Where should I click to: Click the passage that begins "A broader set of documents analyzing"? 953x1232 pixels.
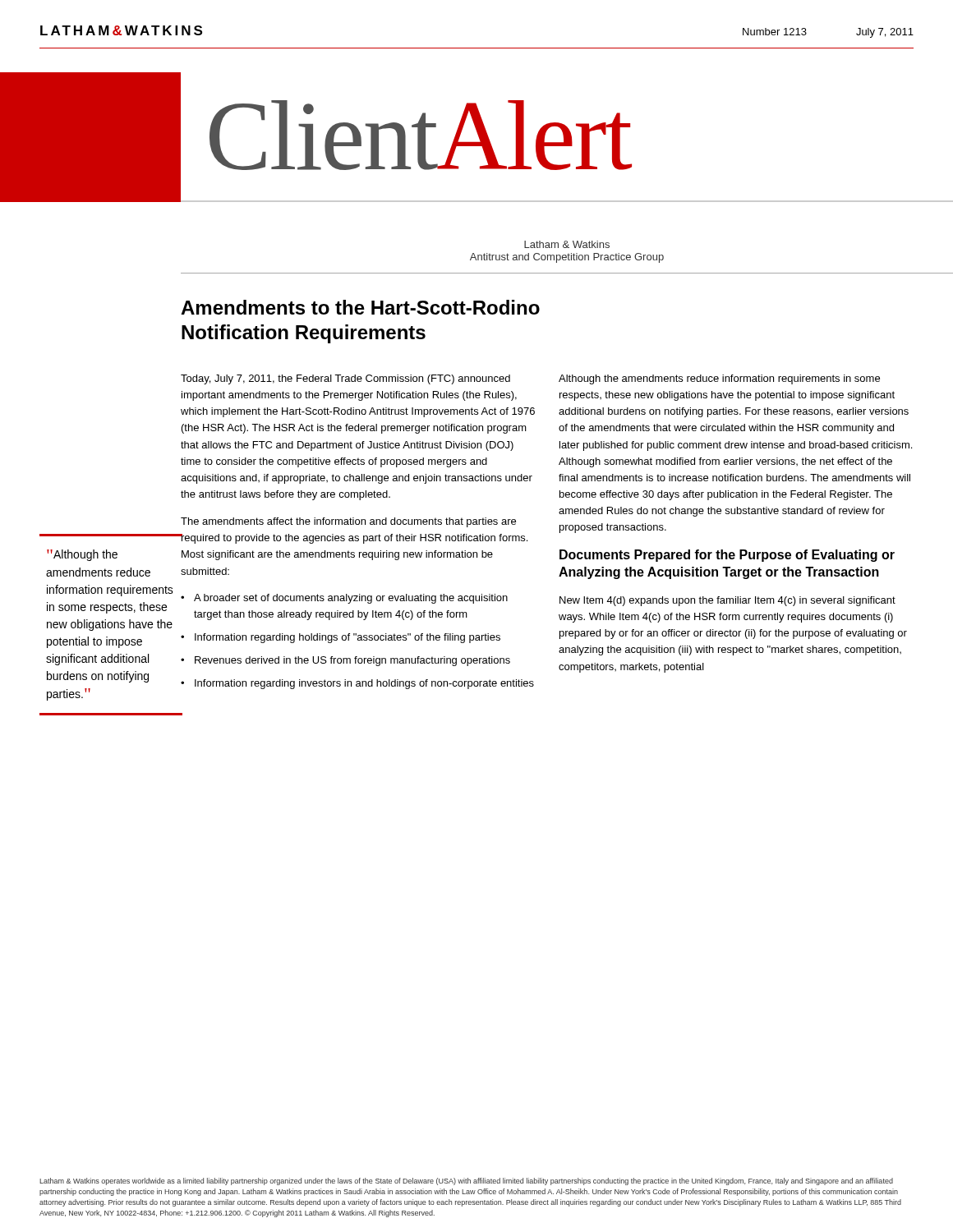[351, 606]
